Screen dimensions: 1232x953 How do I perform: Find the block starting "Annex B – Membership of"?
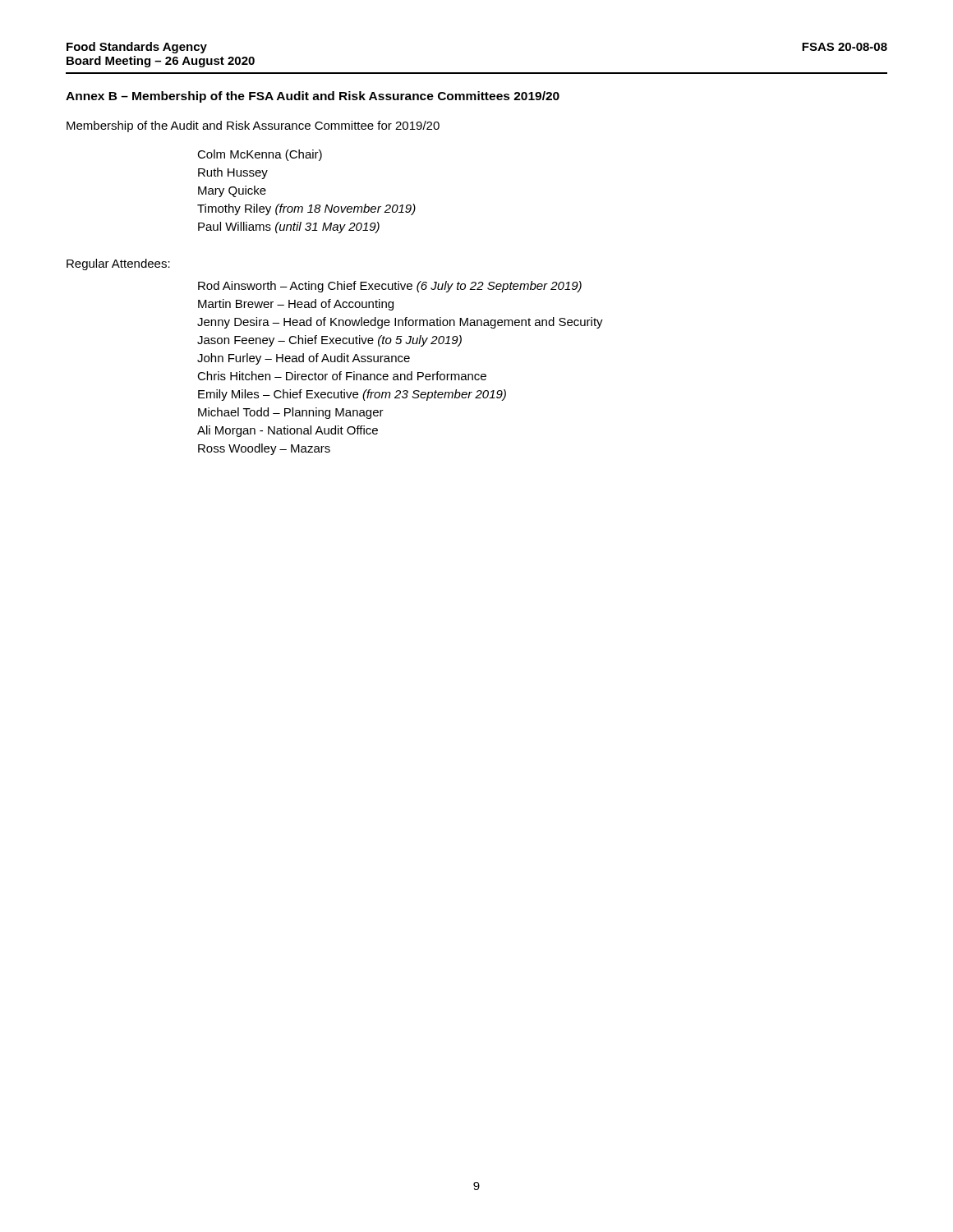[x=313, y=96]
